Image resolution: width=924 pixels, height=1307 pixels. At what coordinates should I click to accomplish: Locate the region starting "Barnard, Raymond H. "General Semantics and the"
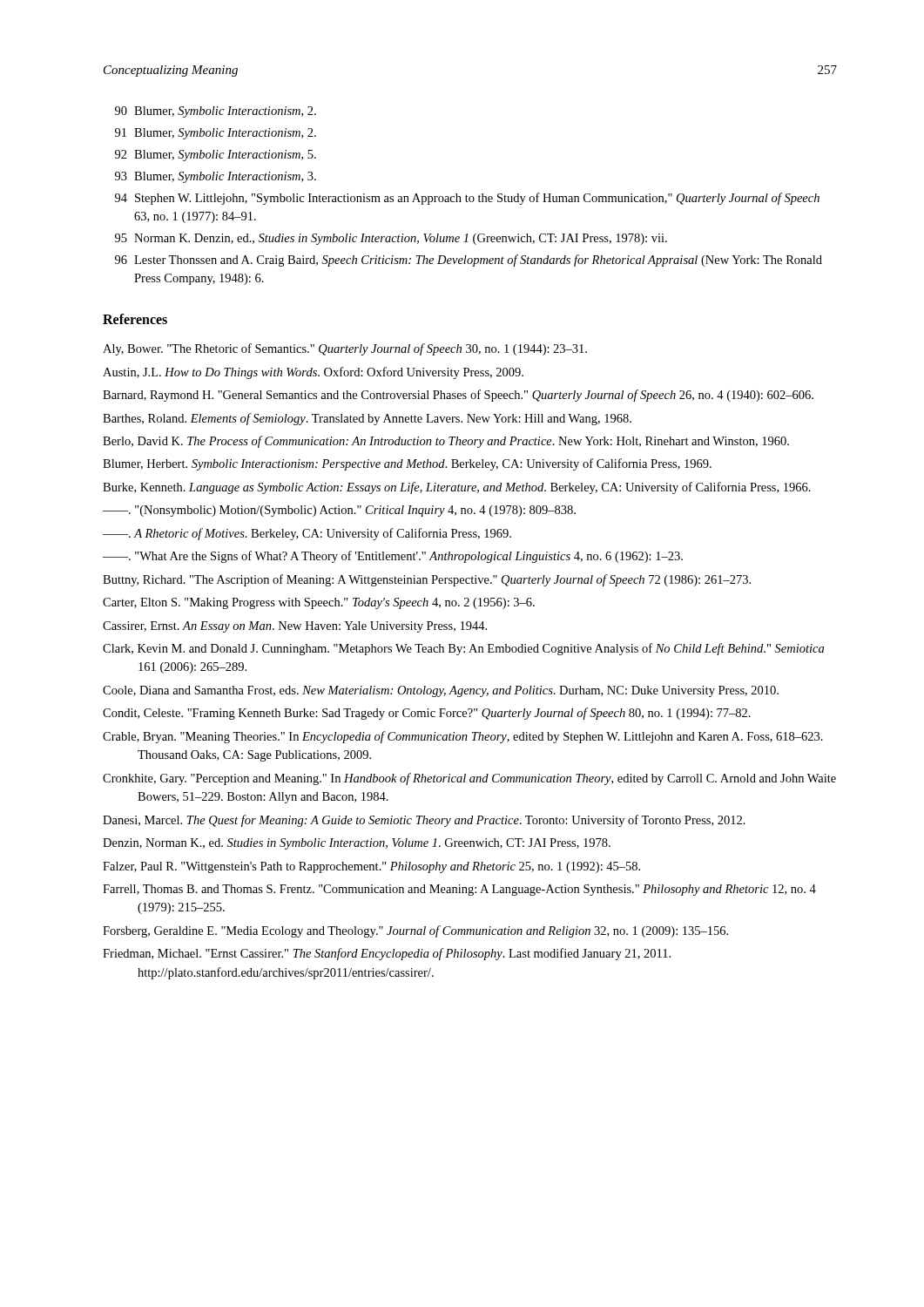(458, 395)
